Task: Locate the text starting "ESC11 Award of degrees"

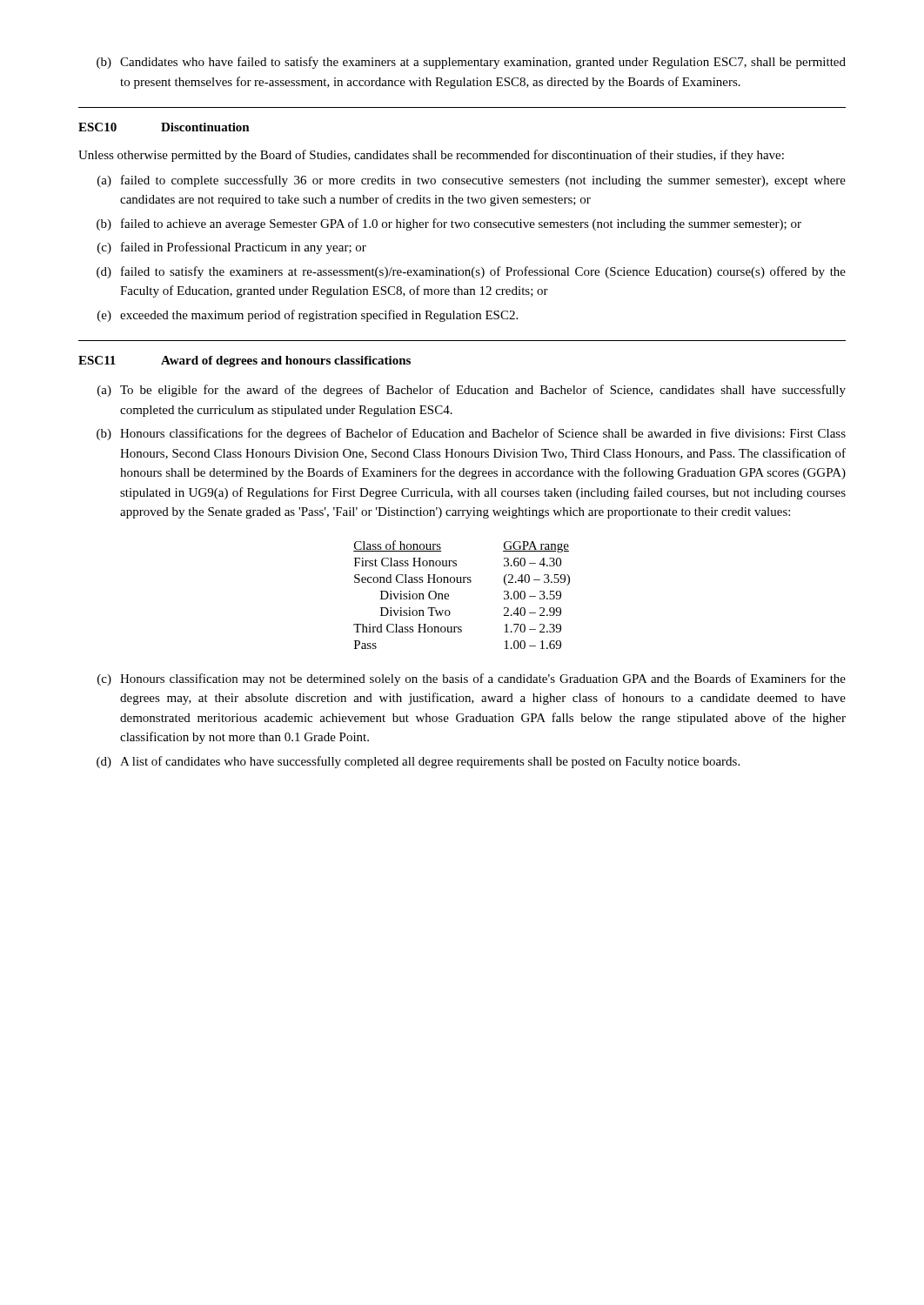Action: coord(245,361)
